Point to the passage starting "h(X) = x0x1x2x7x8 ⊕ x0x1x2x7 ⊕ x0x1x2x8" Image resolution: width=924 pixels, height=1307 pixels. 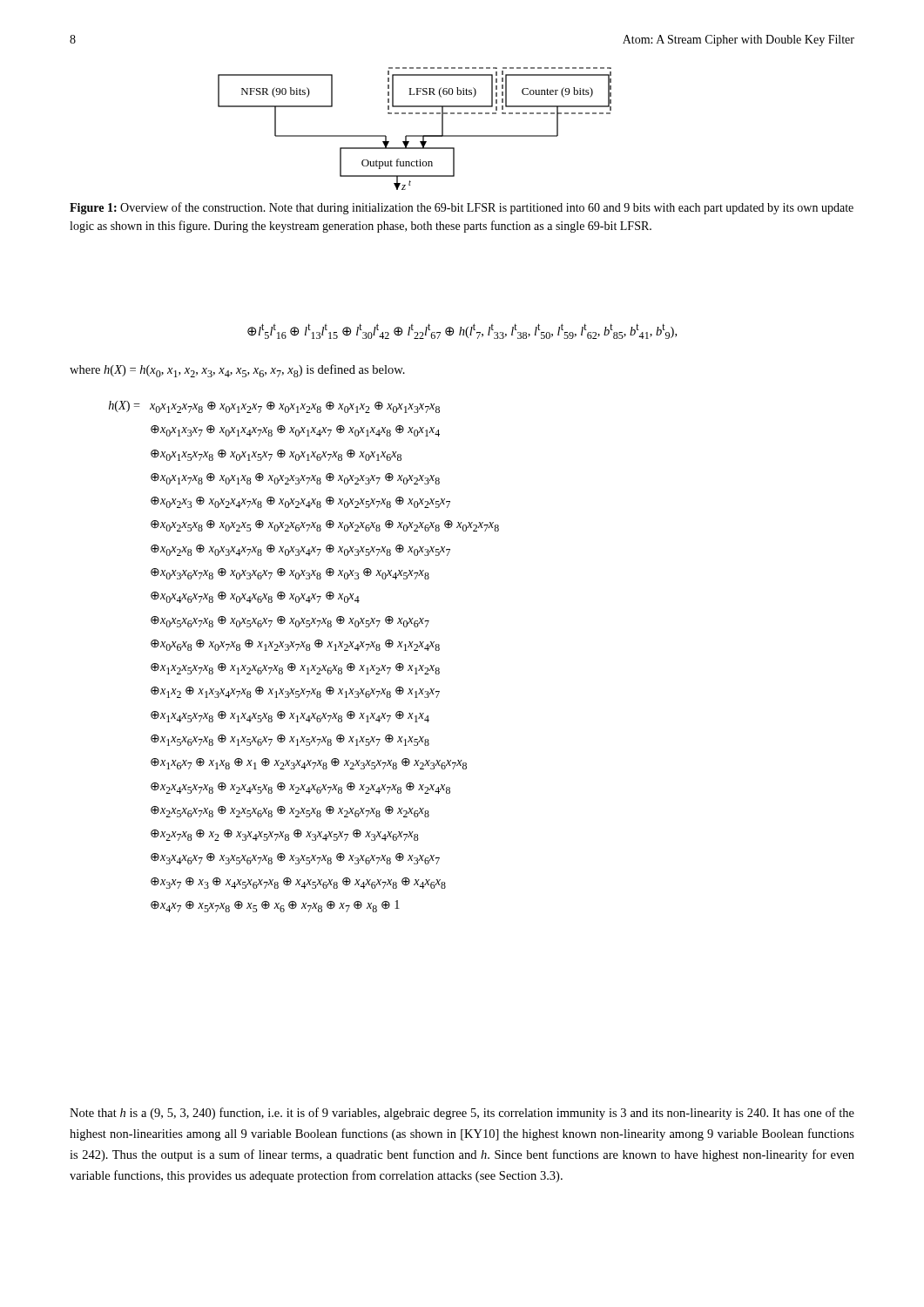tap(274, 407)
